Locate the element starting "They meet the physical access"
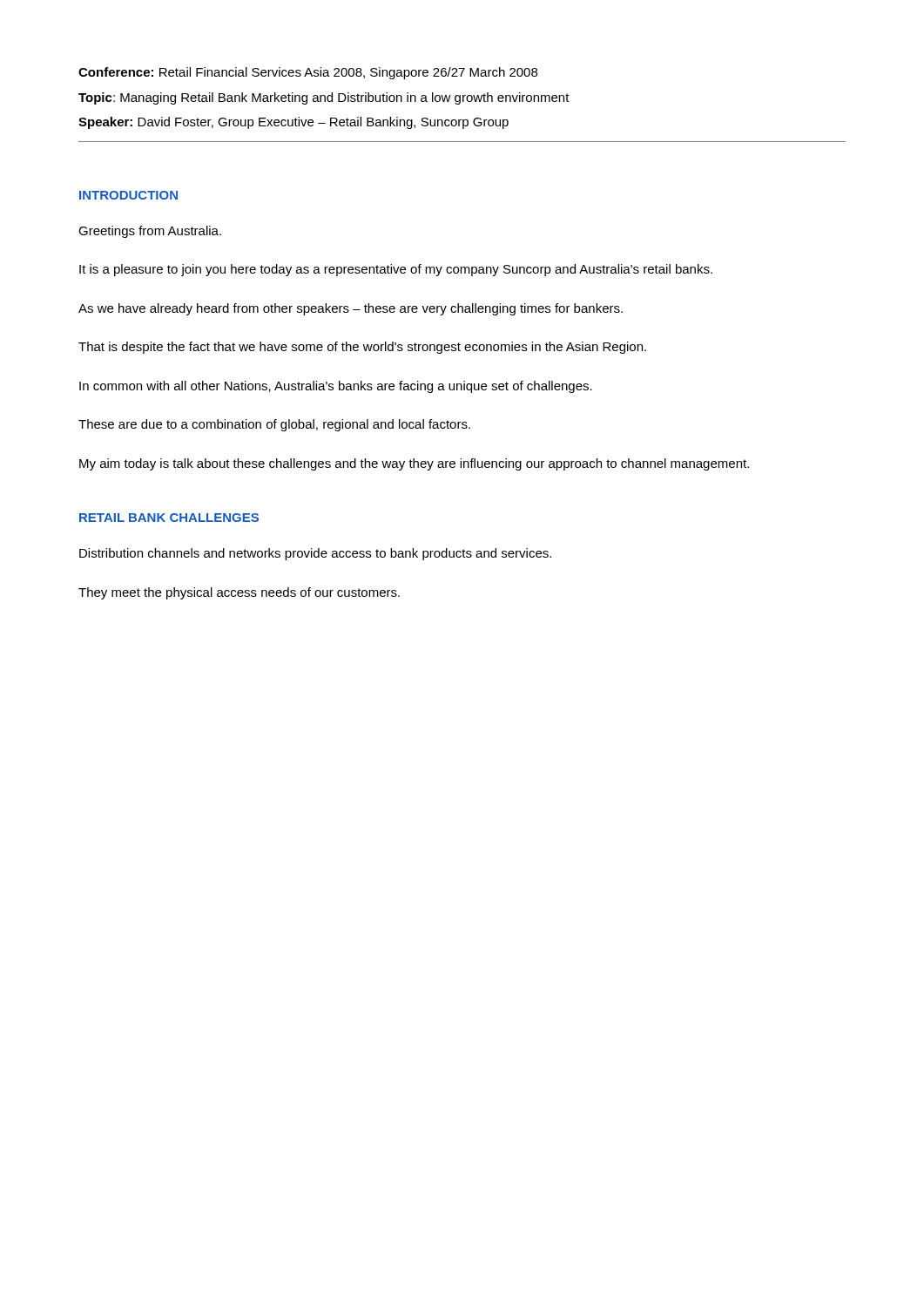The image size is (924, 1307). (x=240, y=592)
